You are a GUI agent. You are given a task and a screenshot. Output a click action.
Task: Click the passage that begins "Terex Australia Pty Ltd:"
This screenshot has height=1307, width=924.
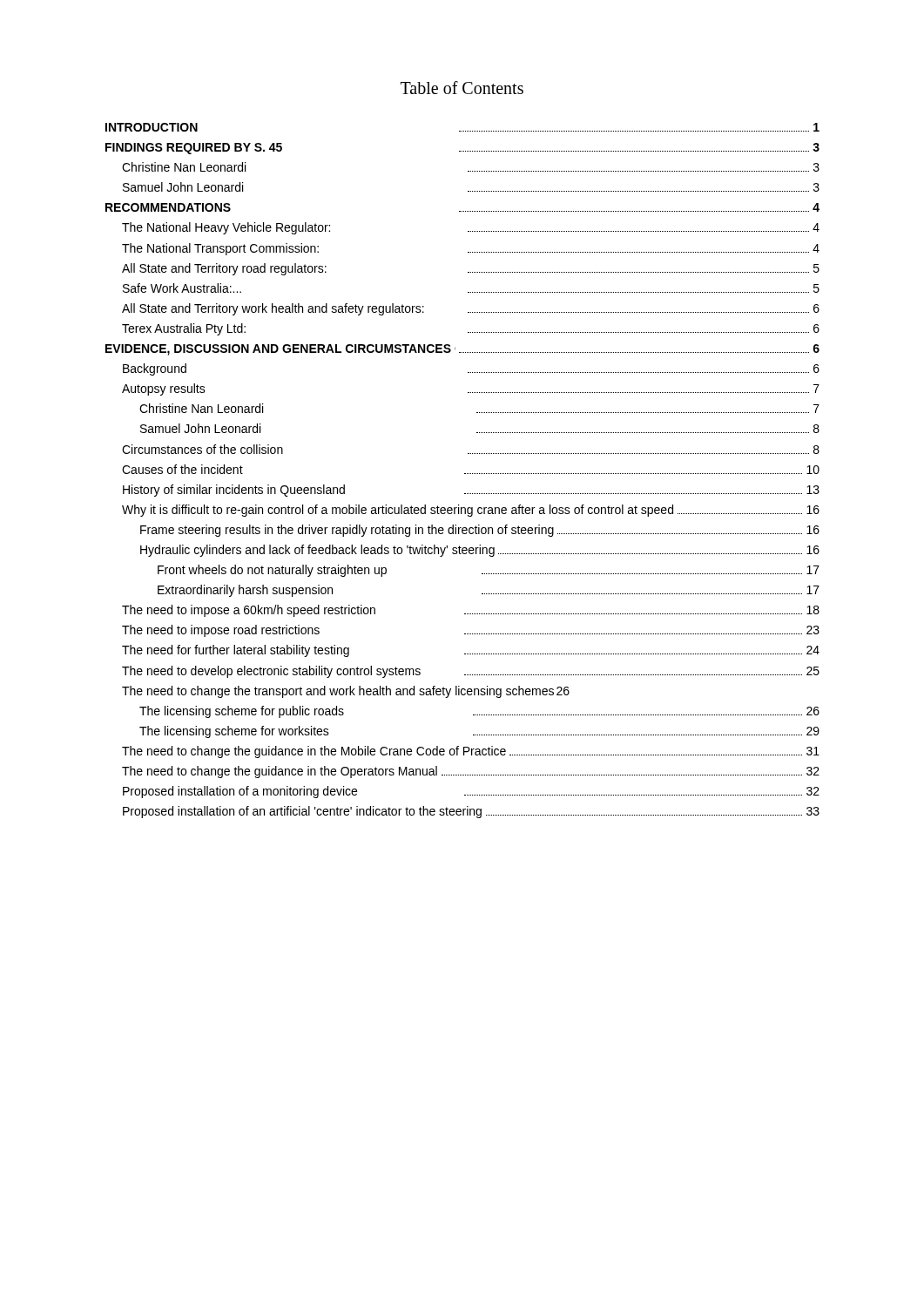[471, 329]
